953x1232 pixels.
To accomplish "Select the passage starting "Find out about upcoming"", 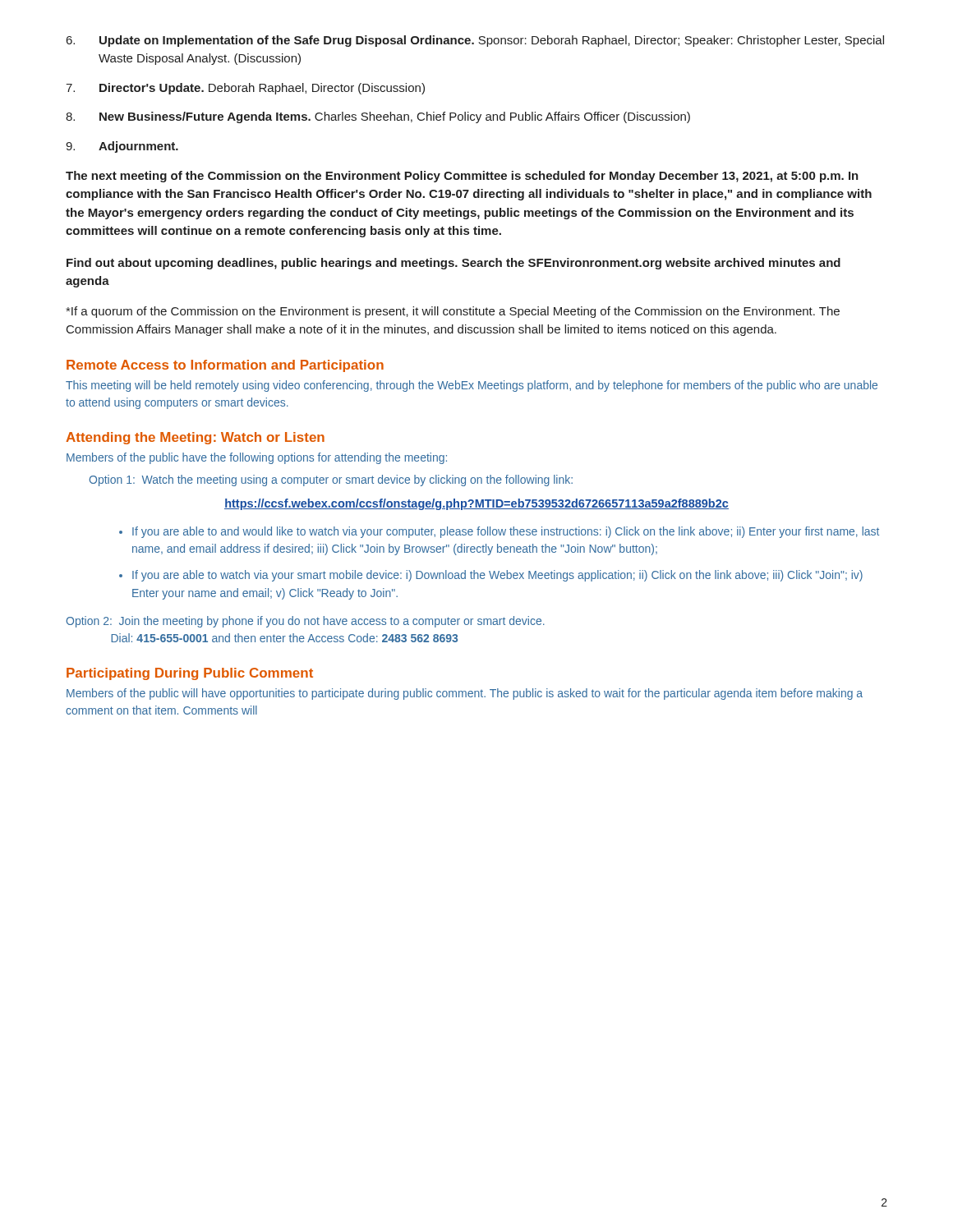I will [453, 271].
